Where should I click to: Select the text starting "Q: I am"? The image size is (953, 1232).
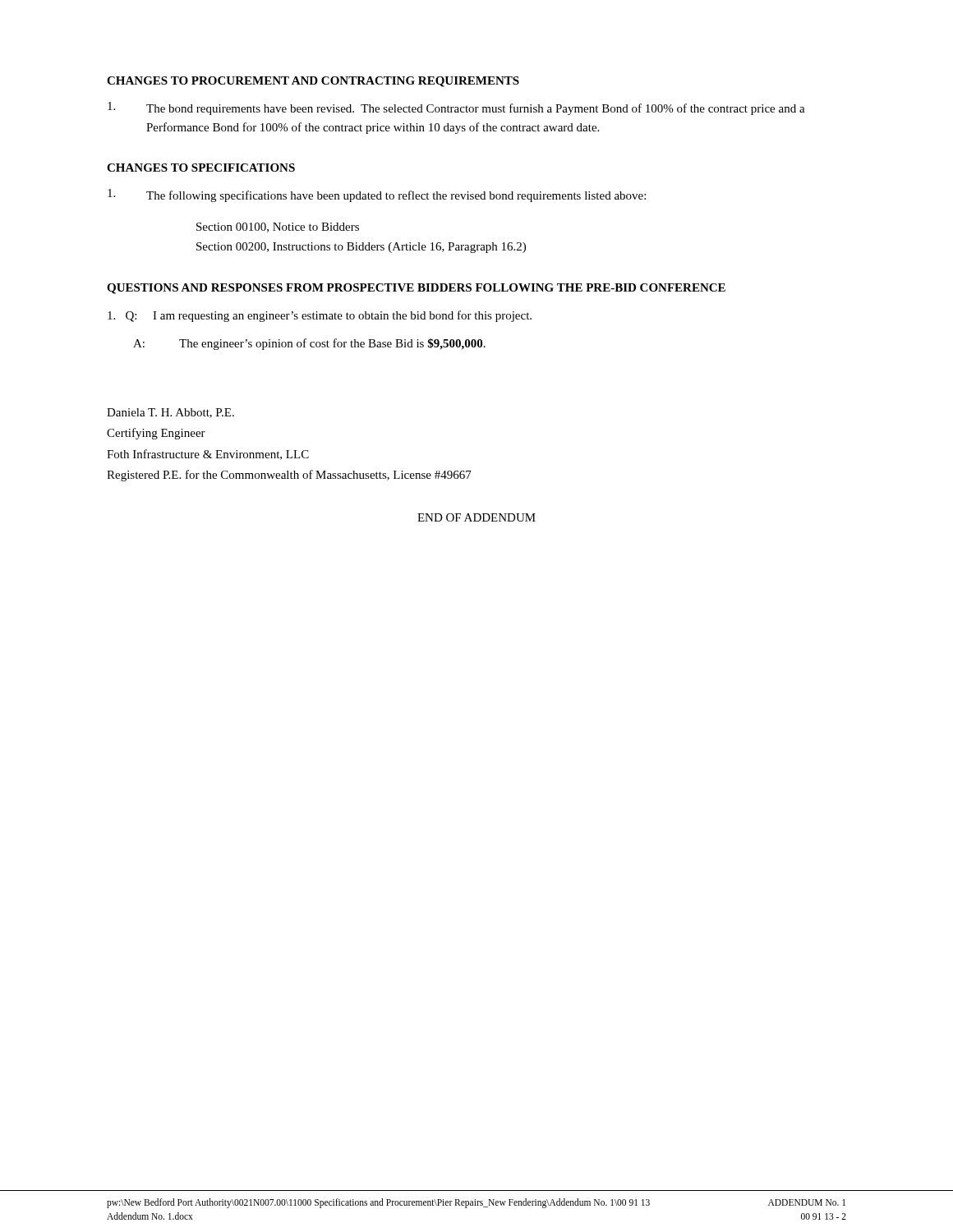pos(476,315)
